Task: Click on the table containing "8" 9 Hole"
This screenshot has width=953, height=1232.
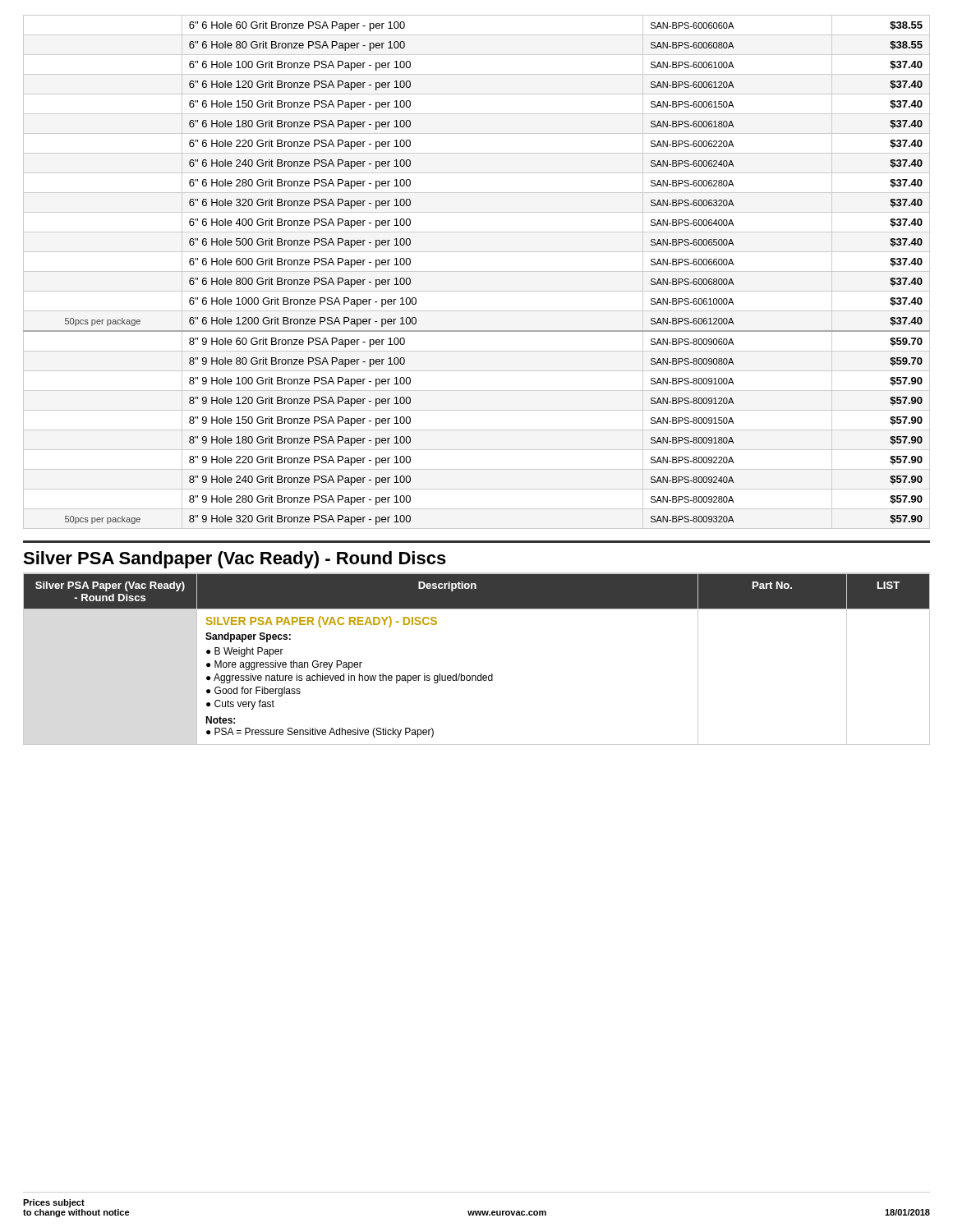Action: (x=476, y=272)
